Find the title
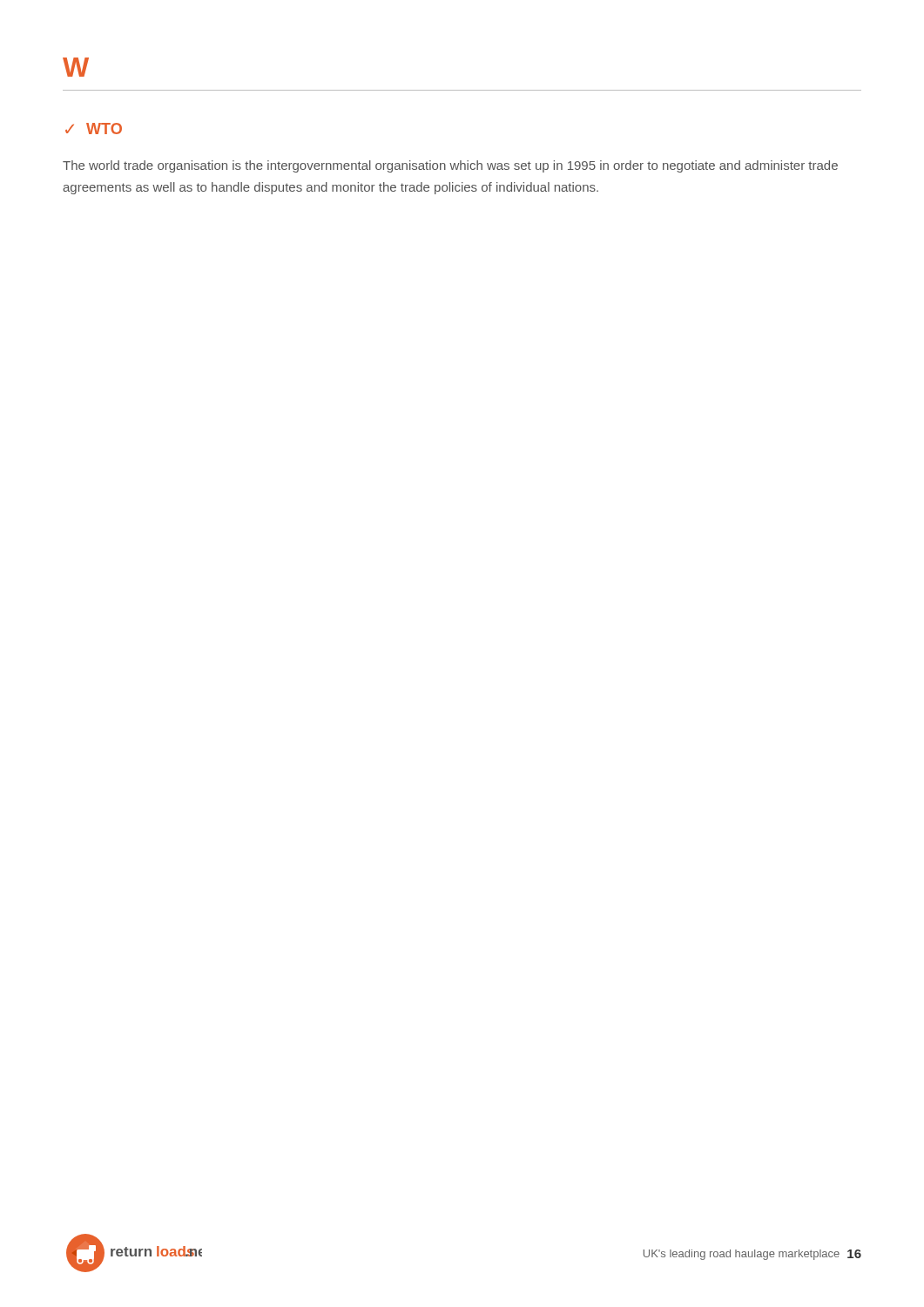This screenshot has width=924, height=1307. [x=462, y=68]
